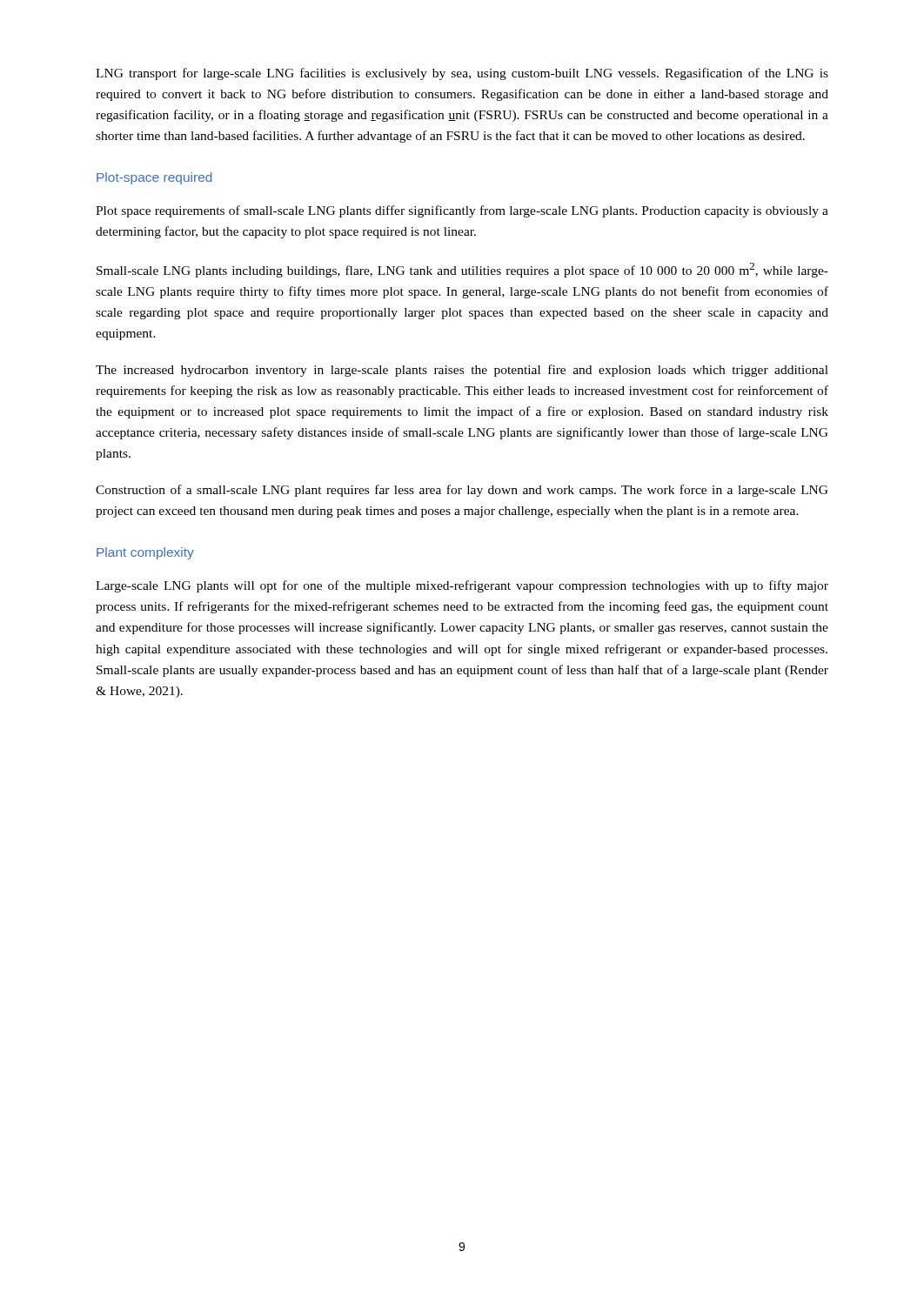The image size is (924, 1305).
Task: Find the text block that says "Construction of a"
Action: pos(462,500)
